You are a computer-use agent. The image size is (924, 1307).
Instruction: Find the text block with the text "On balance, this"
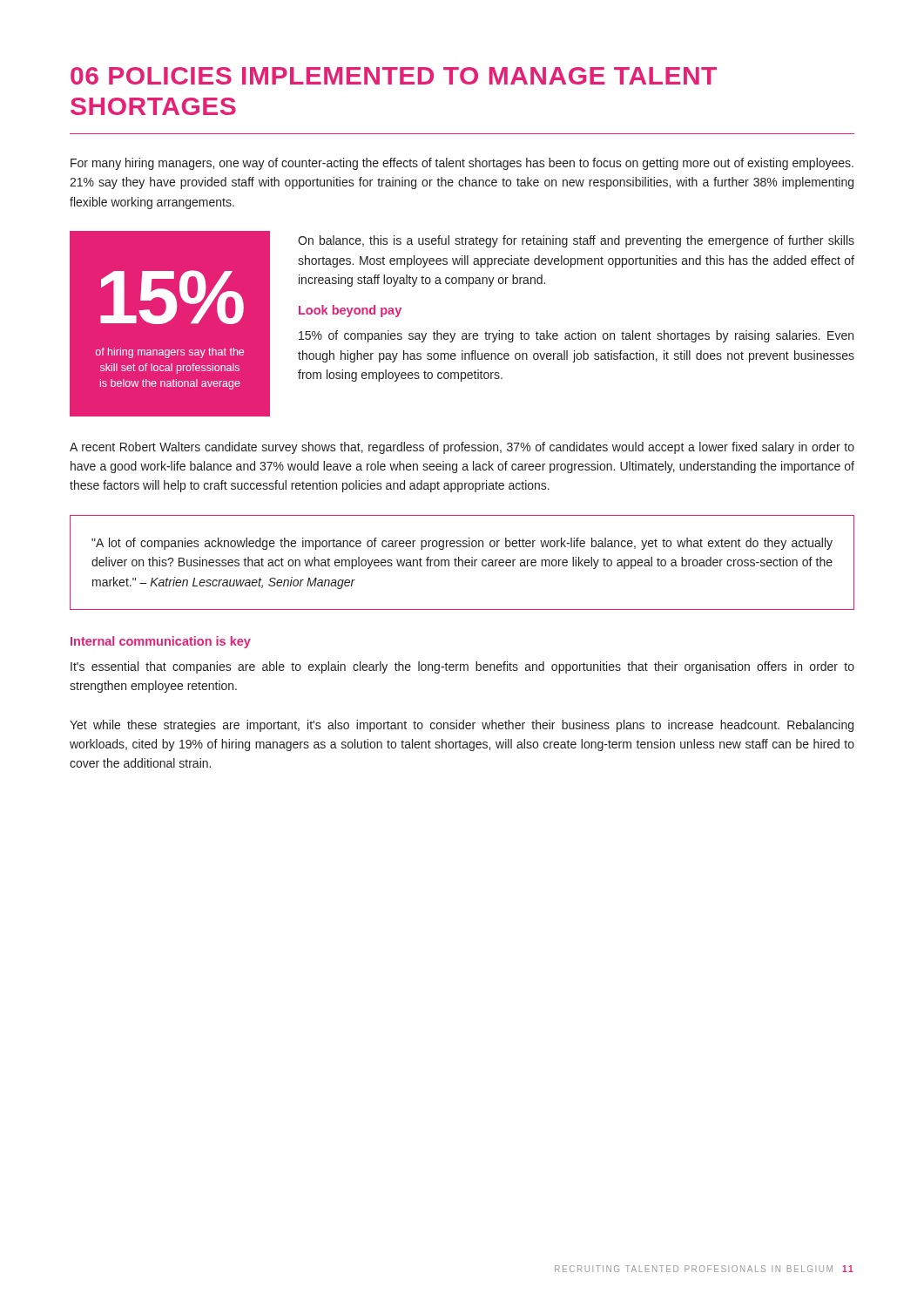point(576,260)
